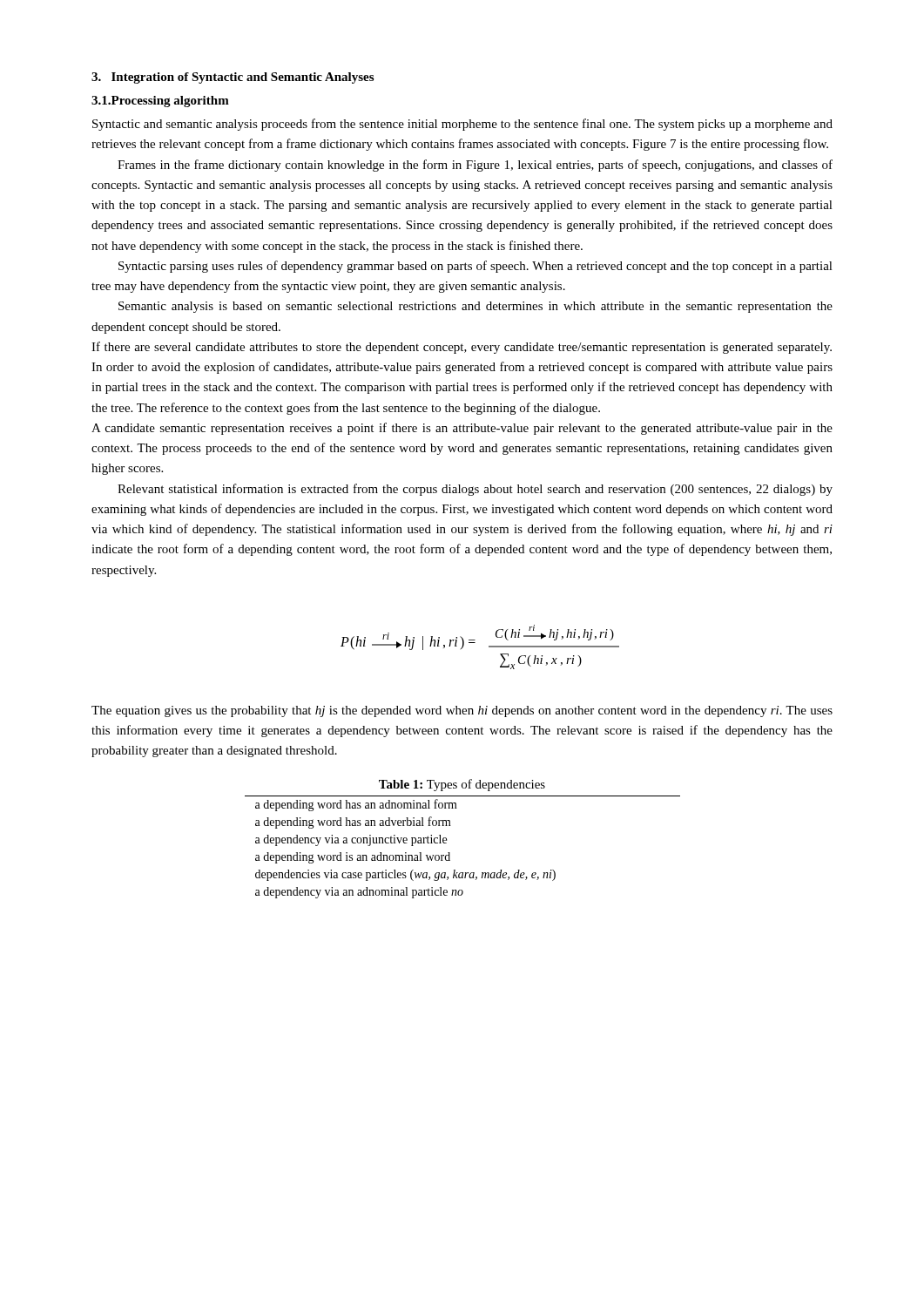Click on the text block that says "Relevant statistical information"

coord(462,529)
